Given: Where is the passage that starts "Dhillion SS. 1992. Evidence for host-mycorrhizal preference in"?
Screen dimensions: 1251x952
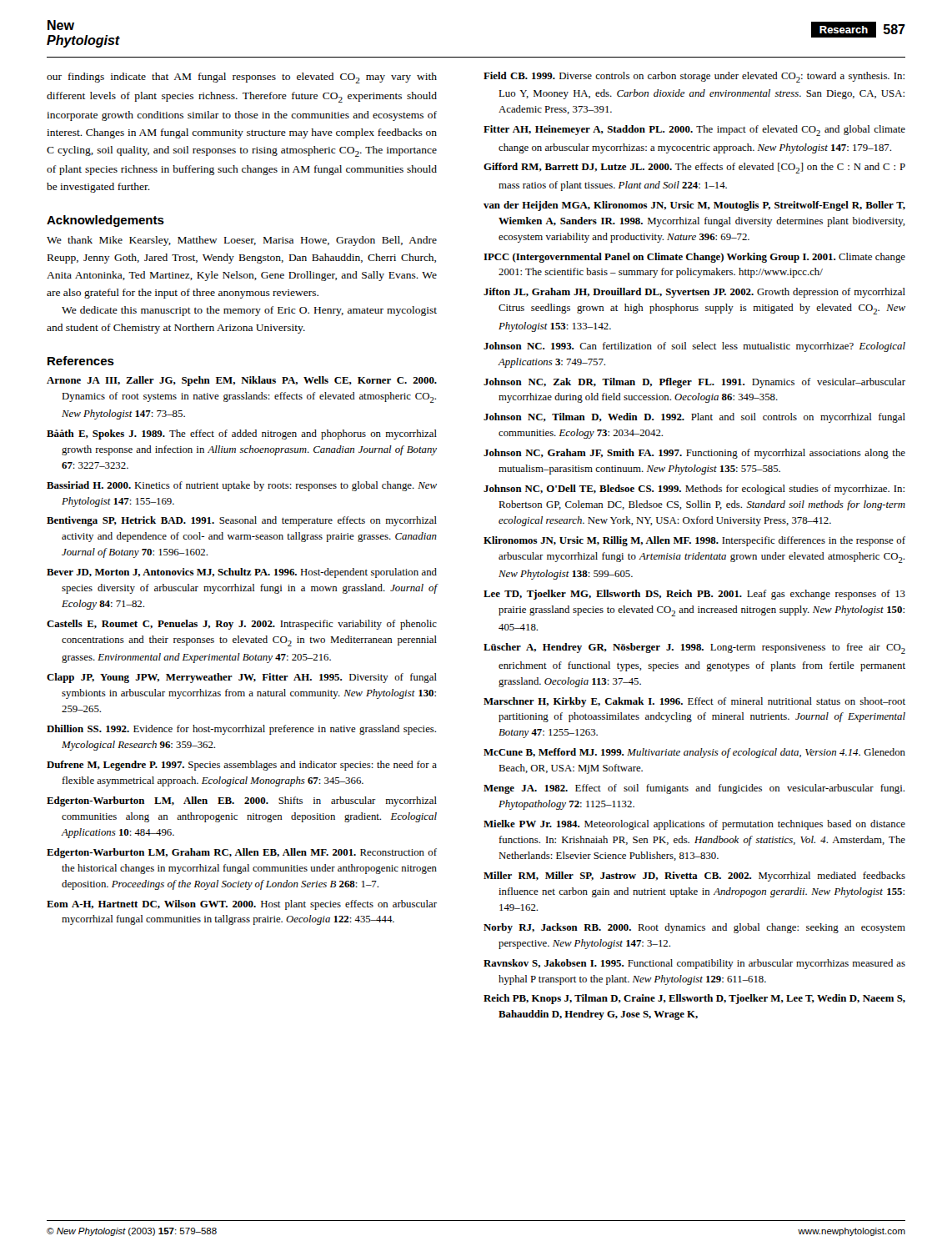Looking at the screenshot, I should point(242,737).
